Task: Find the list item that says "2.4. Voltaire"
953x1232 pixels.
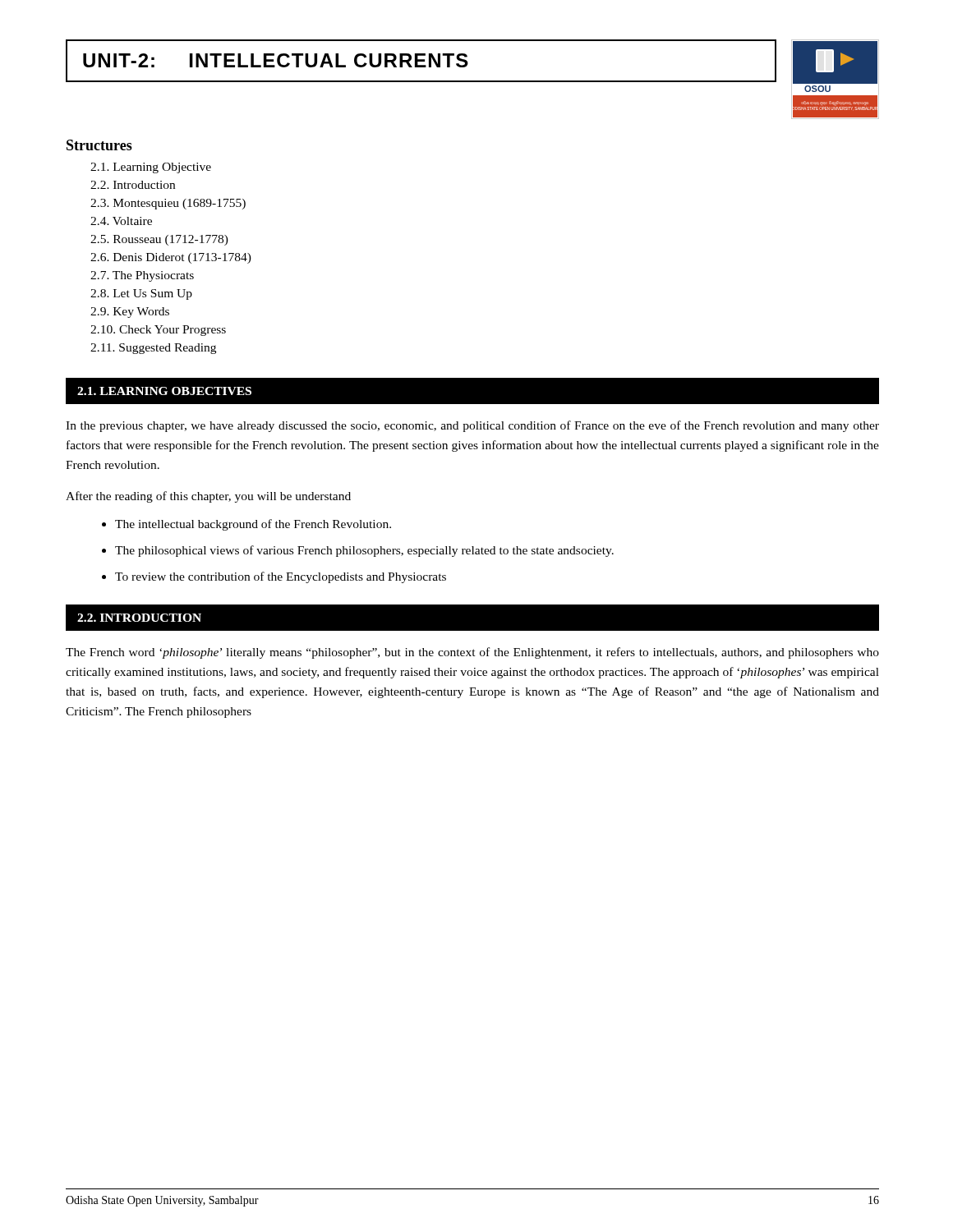Action: tap(121, 221)
